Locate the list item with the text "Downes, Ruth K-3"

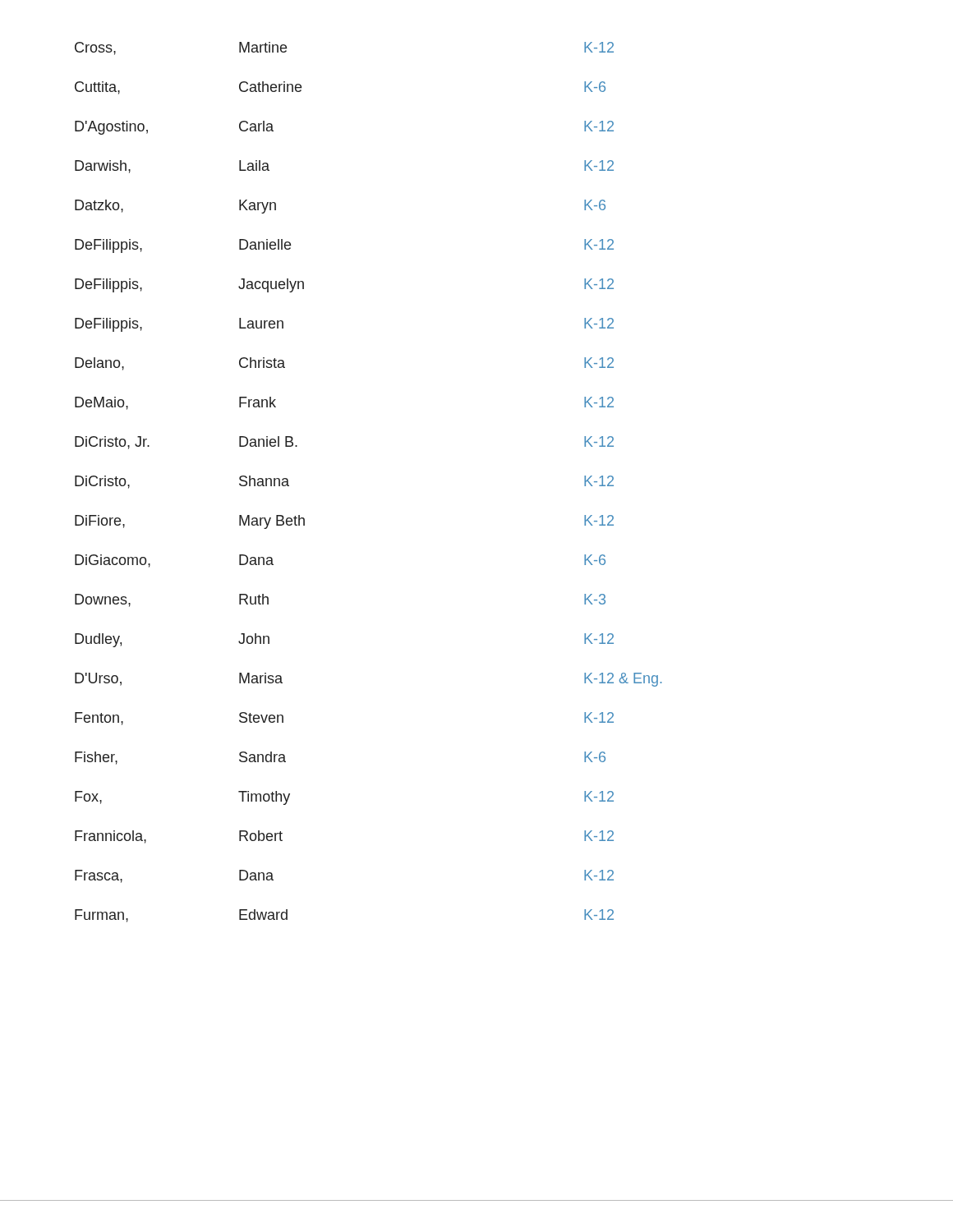click(106, 600)
